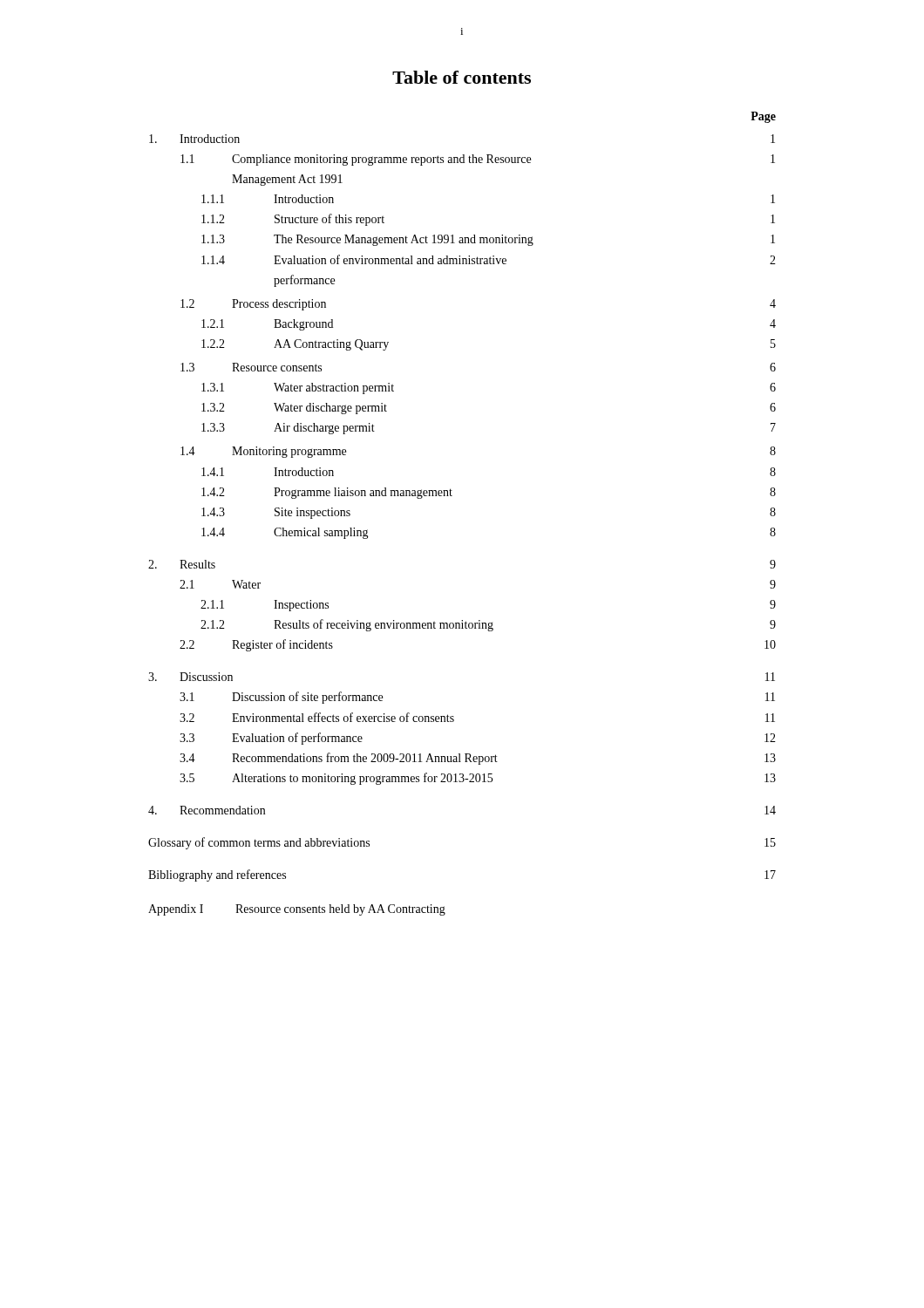924x1308 pixels.
Task: Find "4.4 Chemical sampling 8" on this page
Action: 212,534
